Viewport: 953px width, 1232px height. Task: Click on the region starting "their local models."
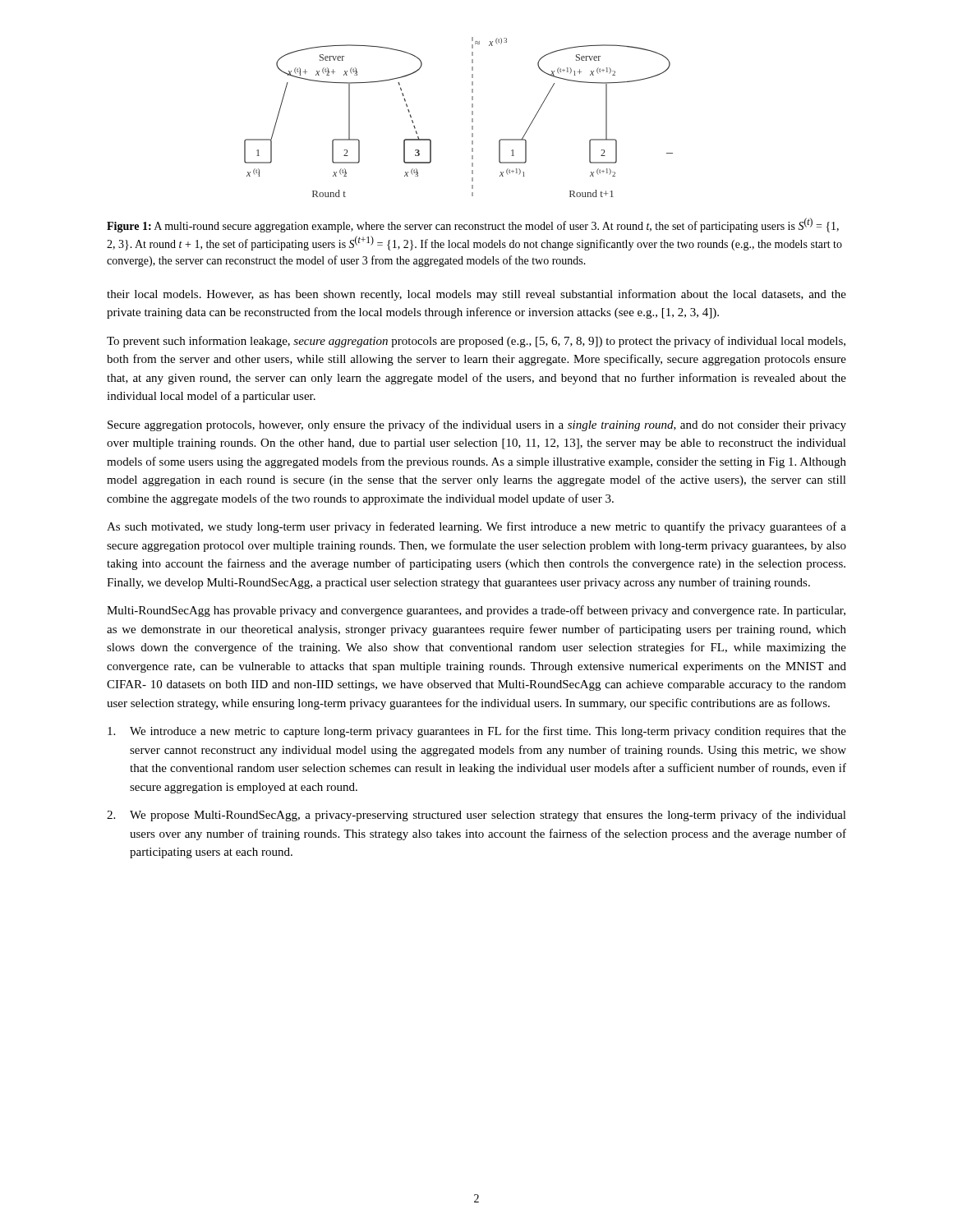pyautogui.click(x=476, y=303)
